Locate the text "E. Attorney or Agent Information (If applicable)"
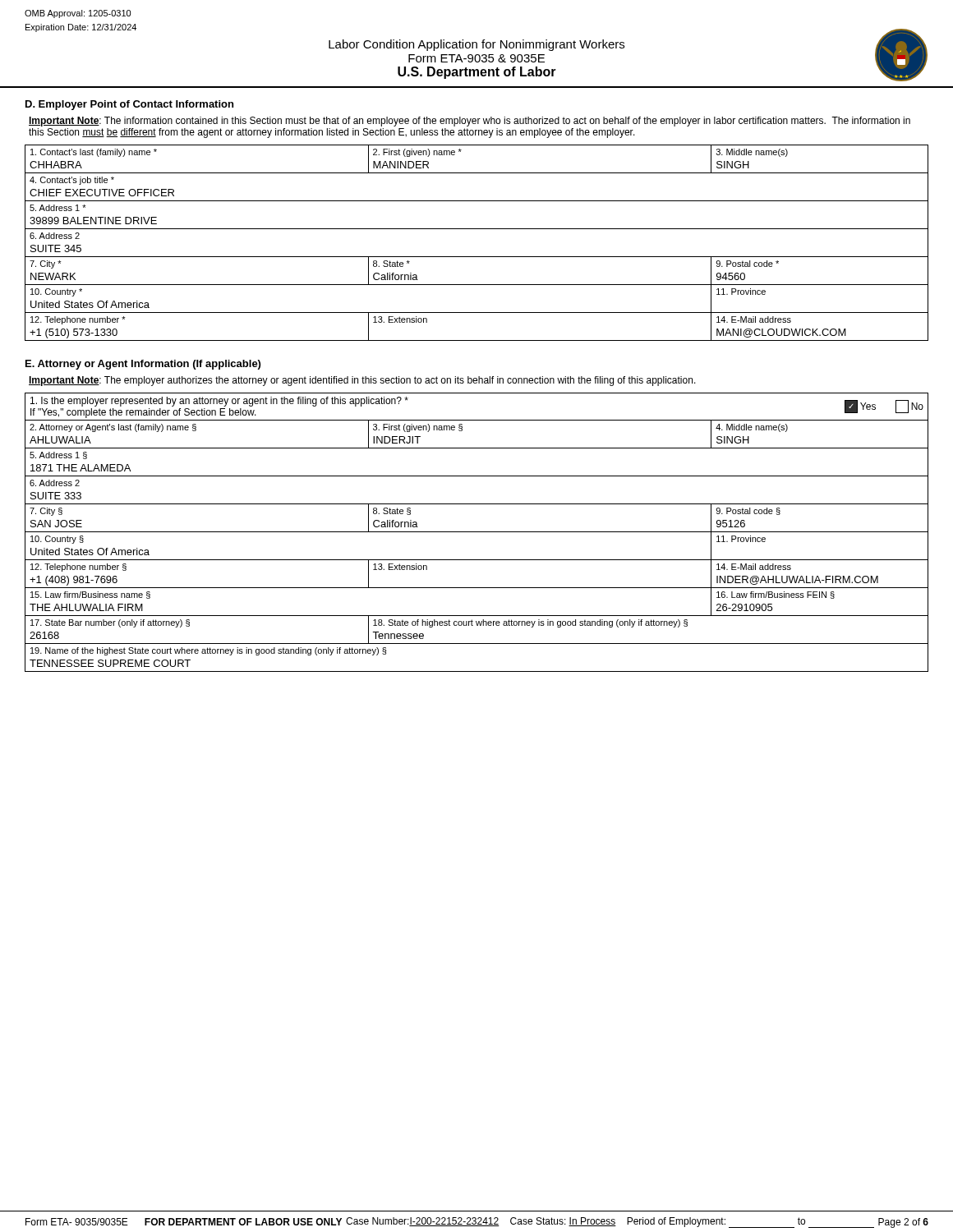 click(x=143, y=363)
